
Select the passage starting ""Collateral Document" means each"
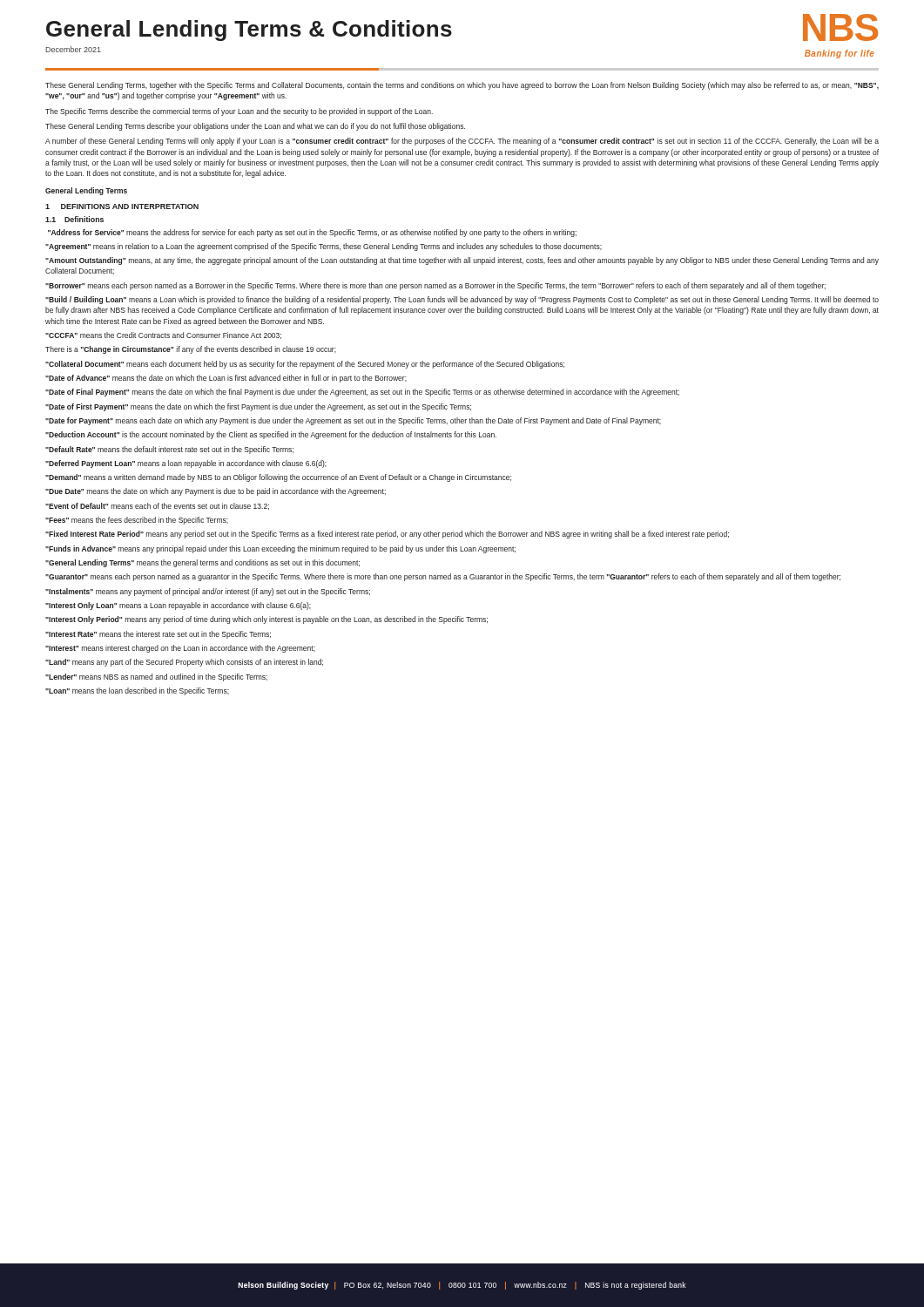click(305, 364)
